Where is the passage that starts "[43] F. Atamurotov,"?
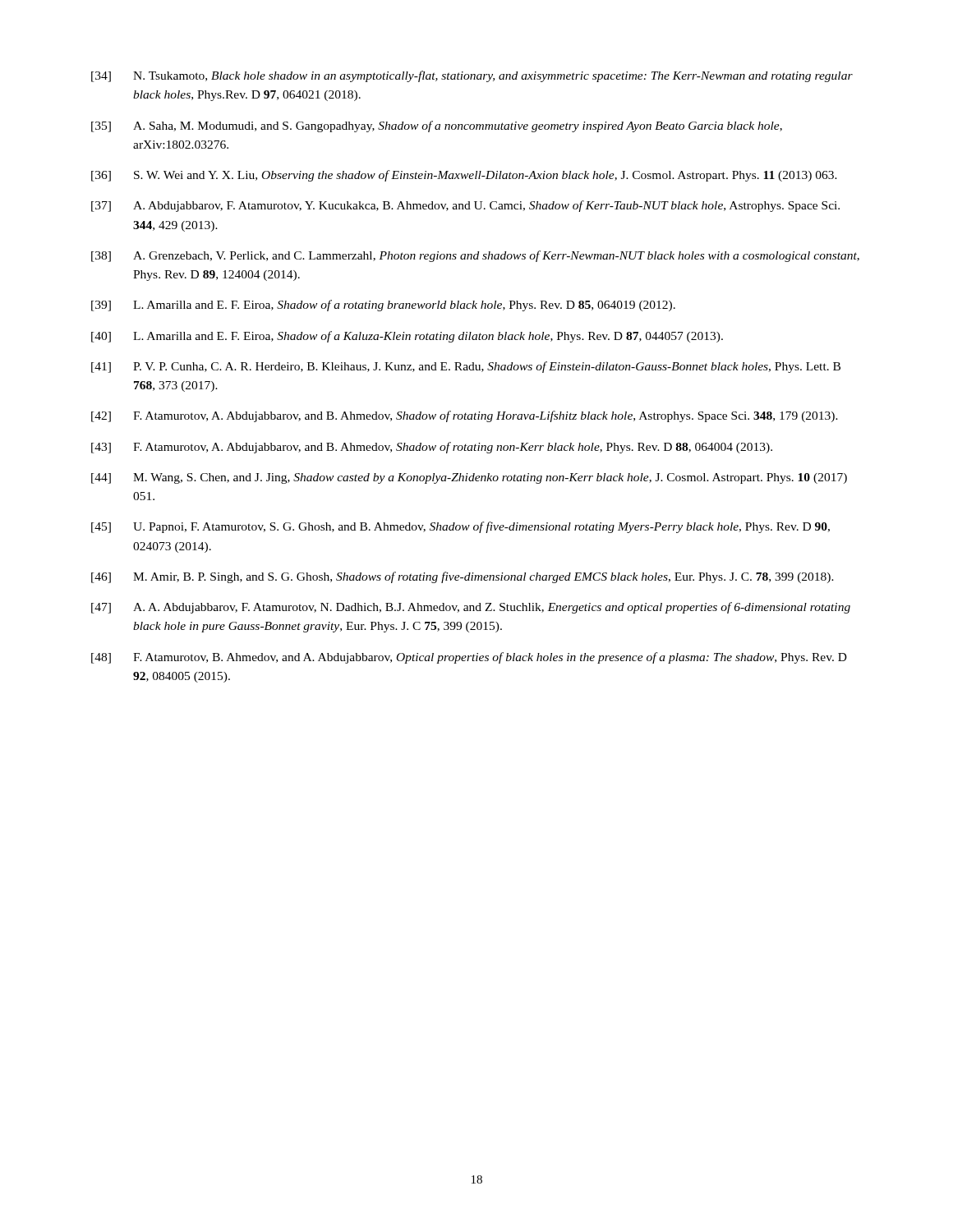953x1232 pixels. click(x=476, y=446)
